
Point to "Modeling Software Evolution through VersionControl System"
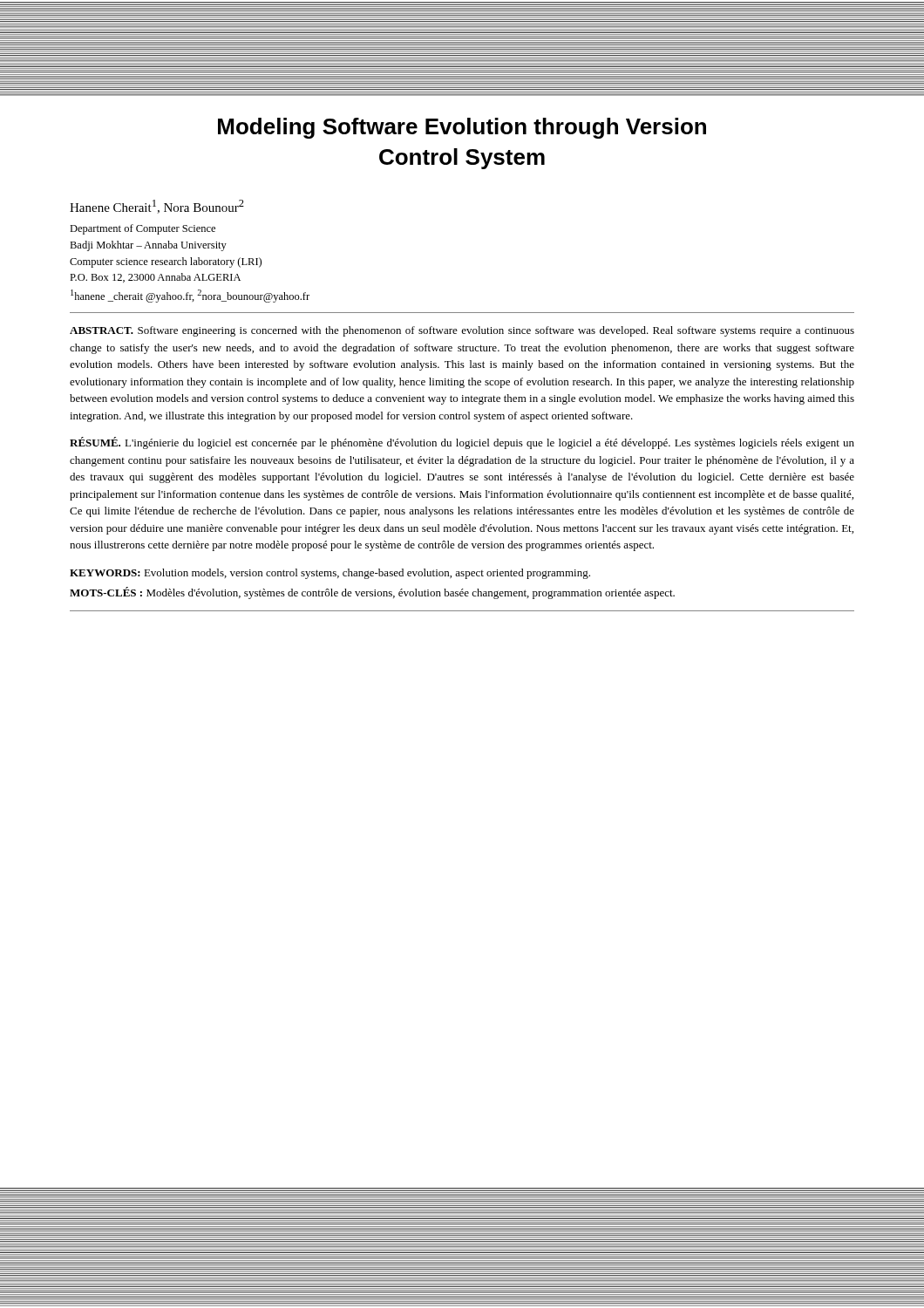(462, 142)
